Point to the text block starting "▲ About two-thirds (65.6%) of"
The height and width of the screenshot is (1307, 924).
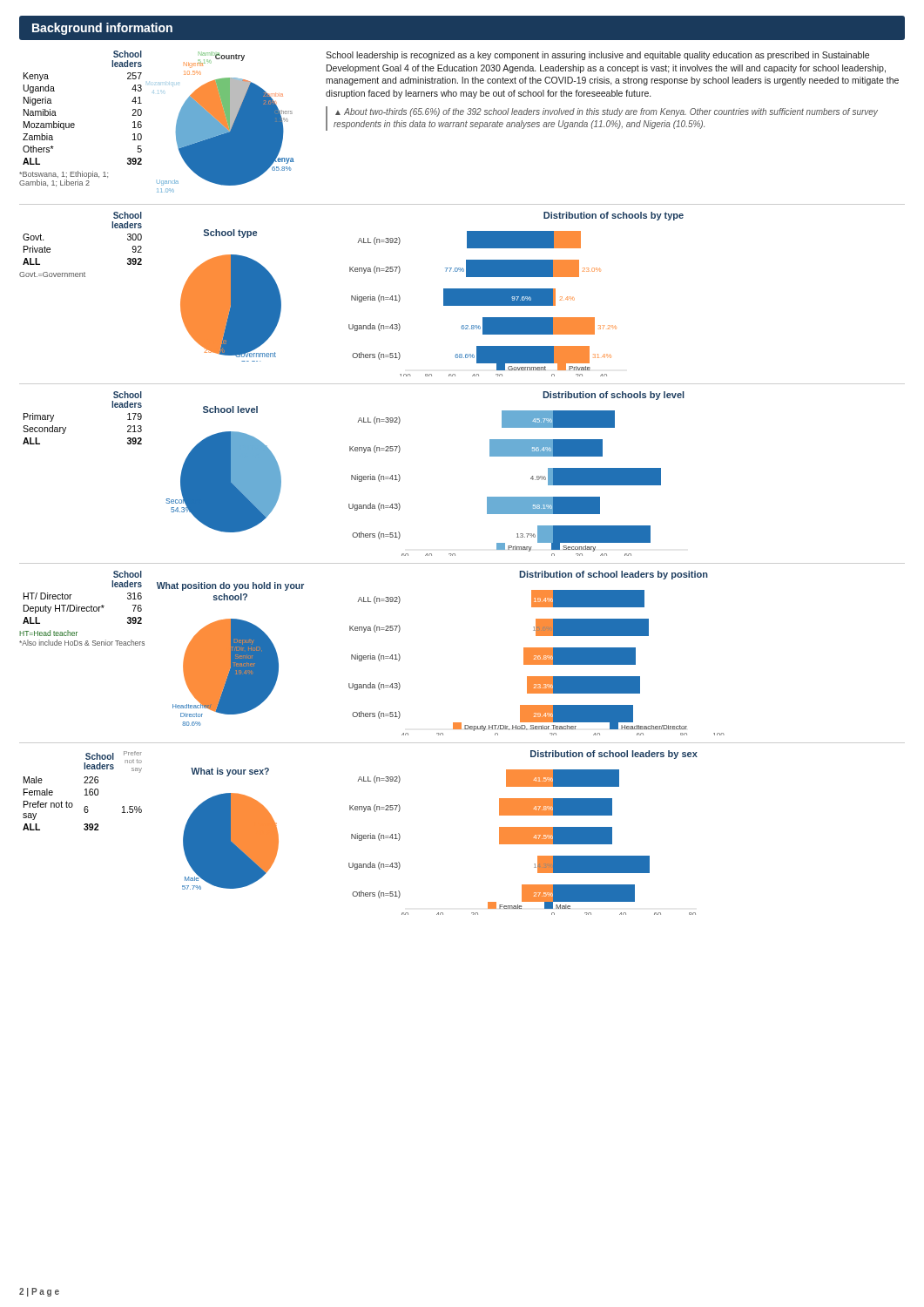tap(606, 118)
